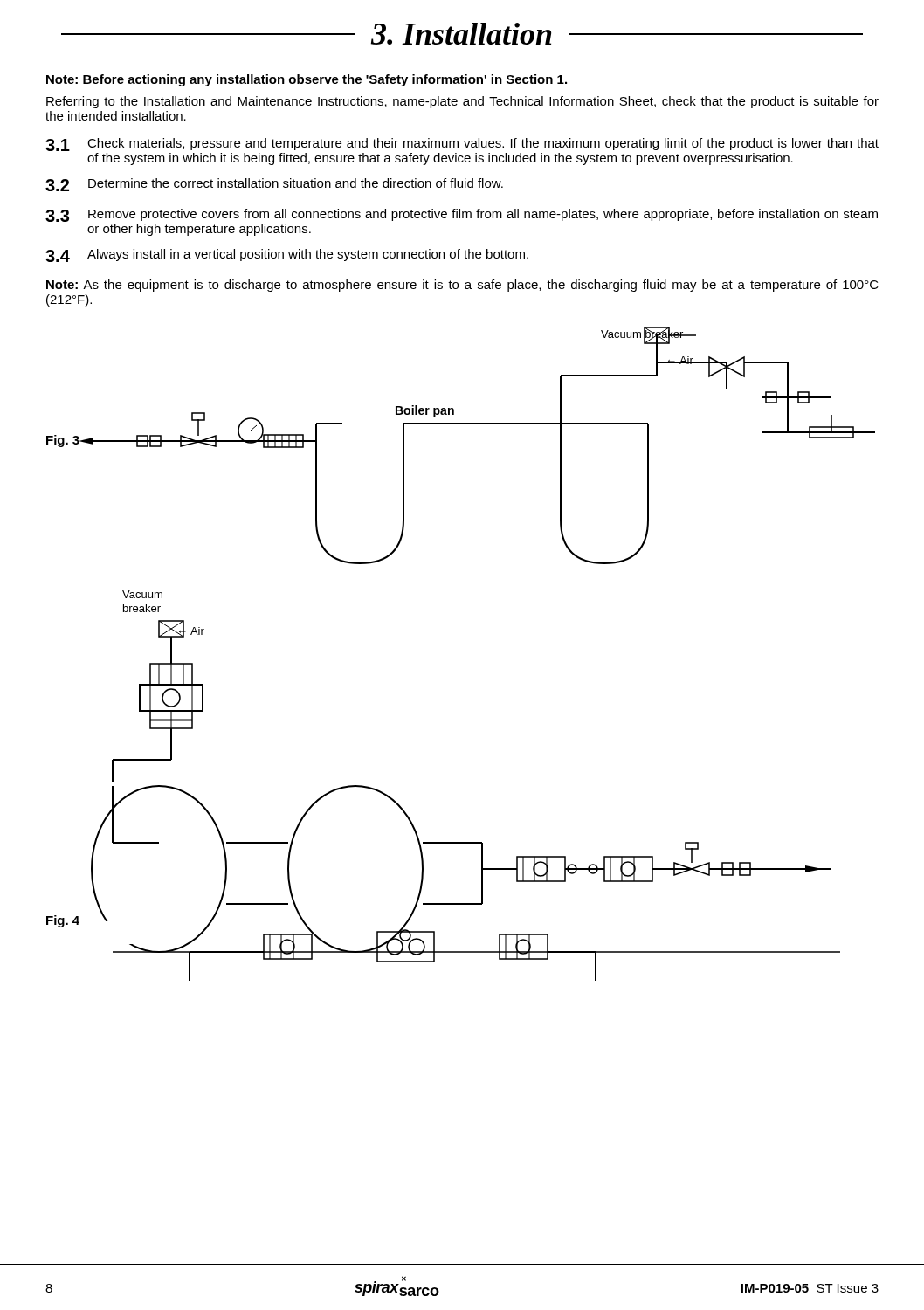Screen dimensions: 1310x924
Task: Click on the text block containing "Note: As the equipment is to discharge"
Action: 462,292
